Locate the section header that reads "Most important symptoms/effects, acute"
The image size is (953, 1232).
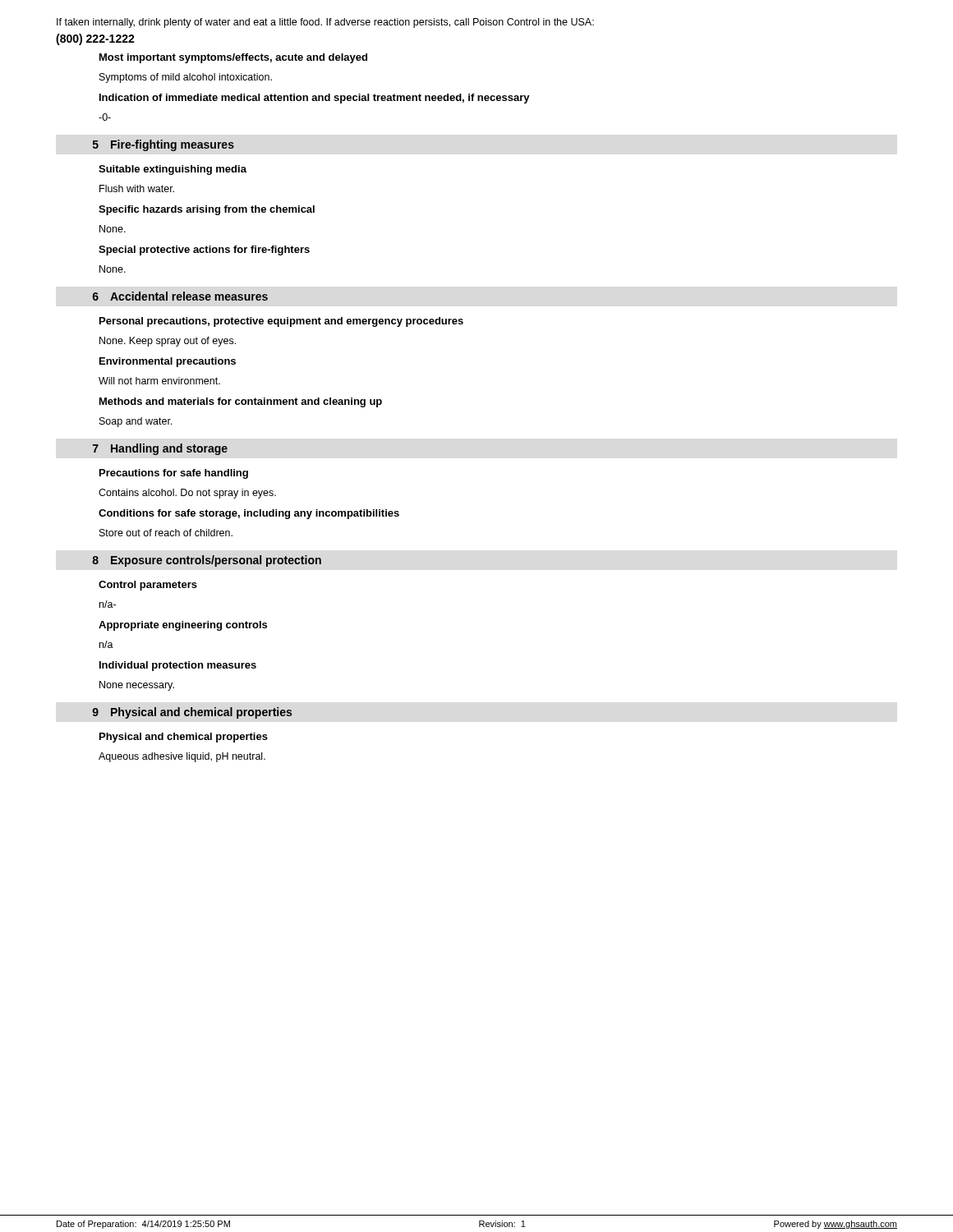(x=233, y=58)
